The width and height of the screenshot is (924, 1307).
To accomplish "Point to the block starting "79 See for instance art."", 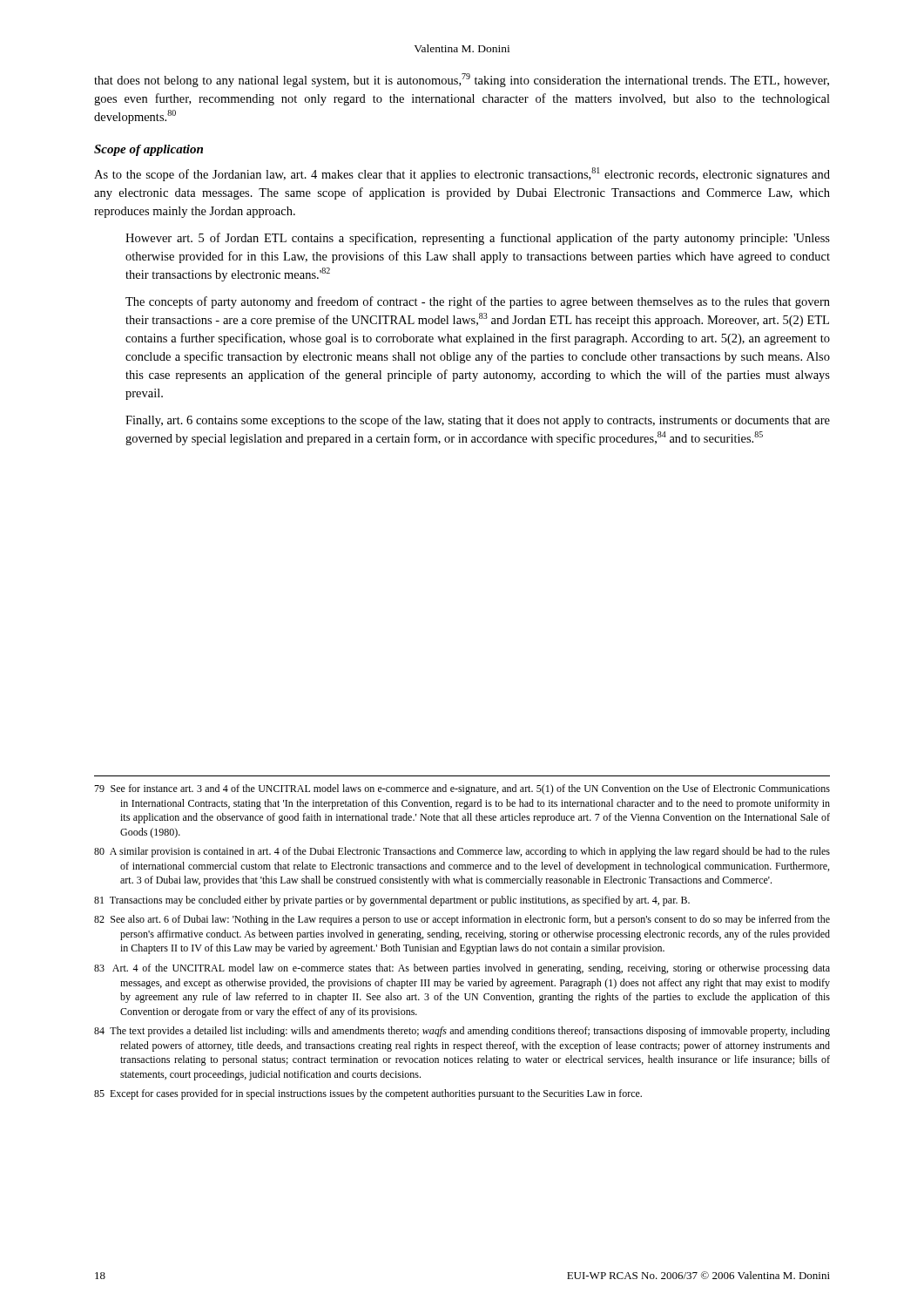I will coord(462,810).
